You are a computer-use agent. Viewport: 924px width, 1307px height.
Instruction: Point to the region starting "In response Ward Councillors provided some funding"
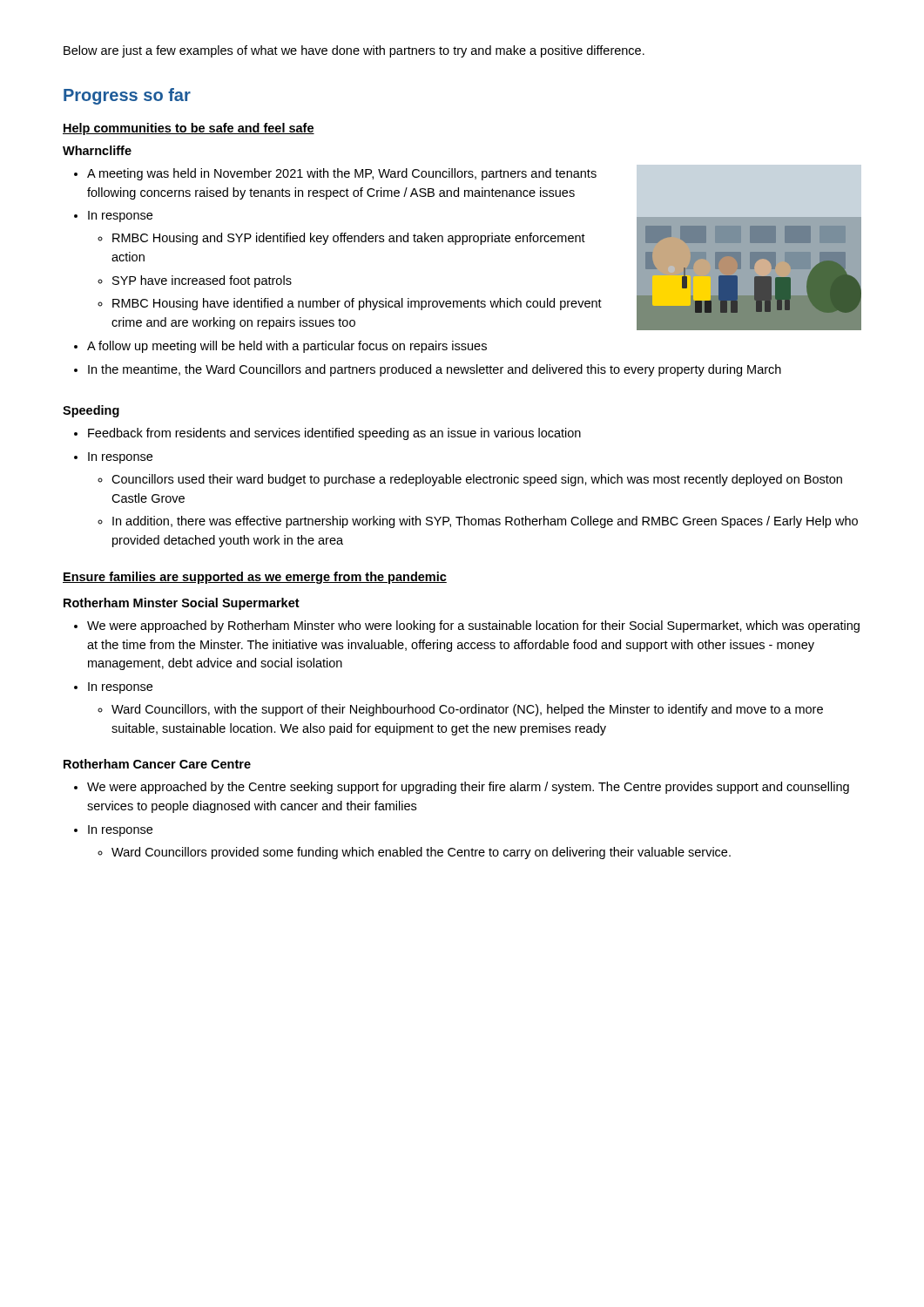click(x=474, y=842)
